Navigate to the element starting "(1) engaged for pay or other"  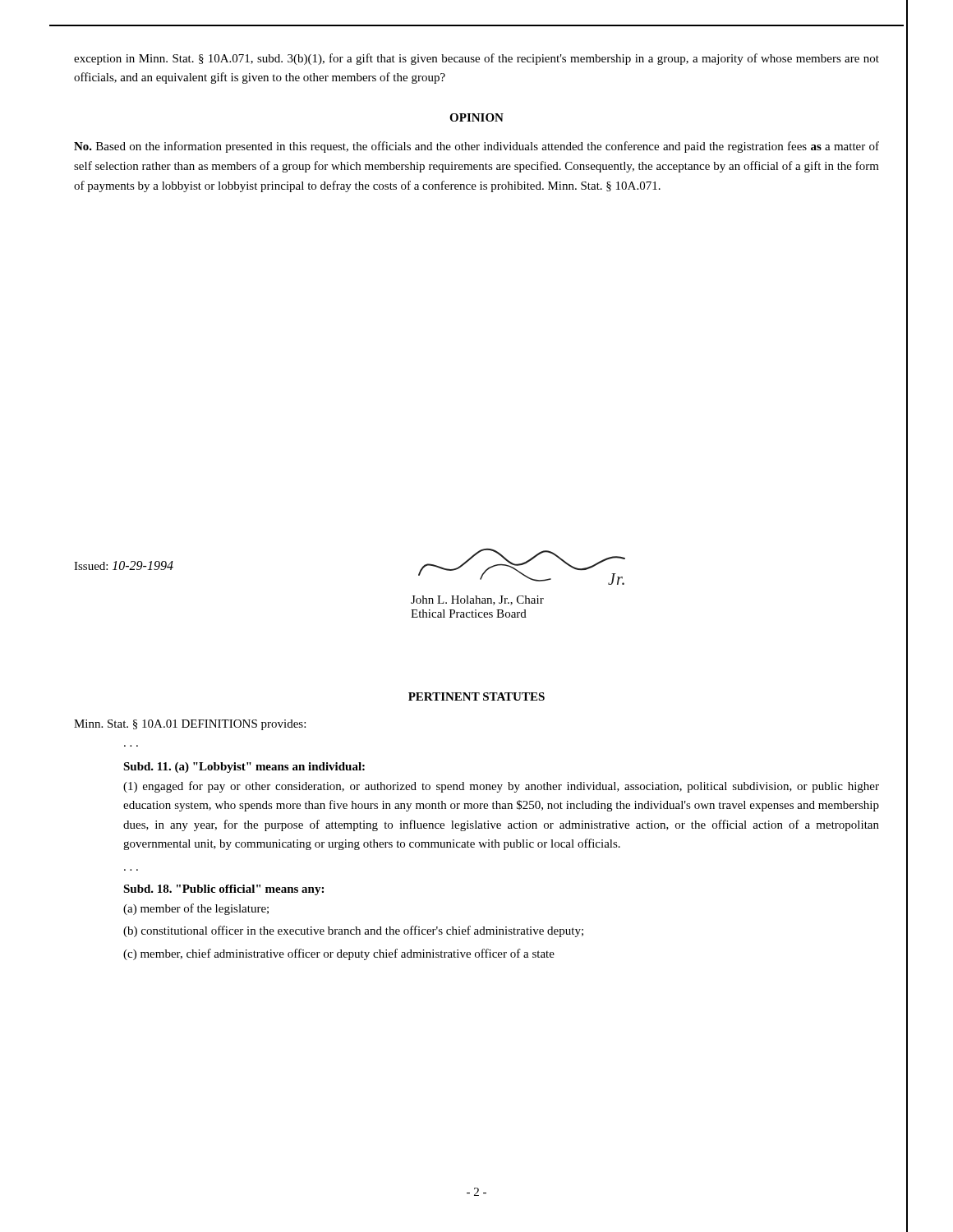click(501, 815)
